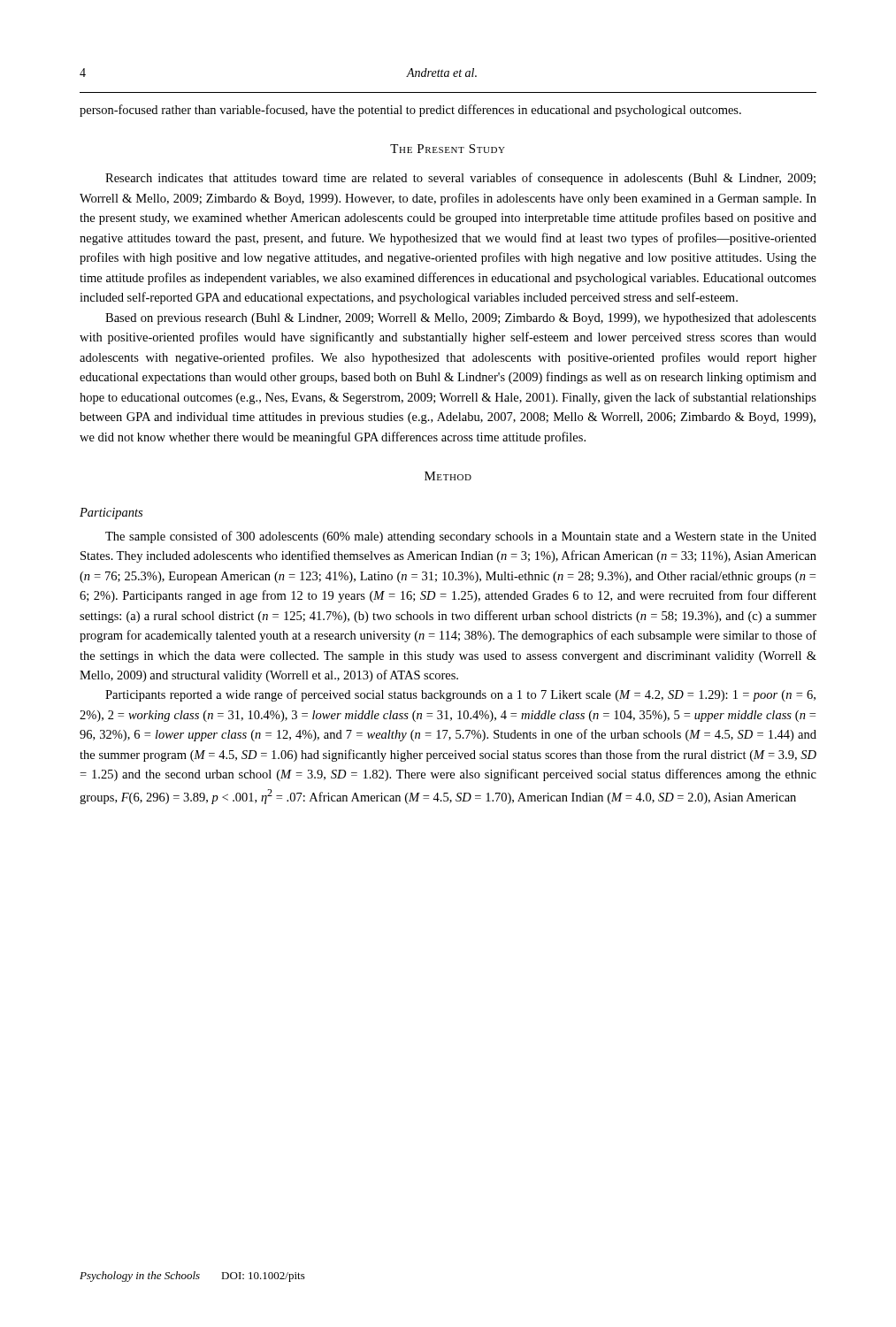Find the text block with the text "Participants reported a wide range"
896x1327 pixels.
[x=448, y=746]
